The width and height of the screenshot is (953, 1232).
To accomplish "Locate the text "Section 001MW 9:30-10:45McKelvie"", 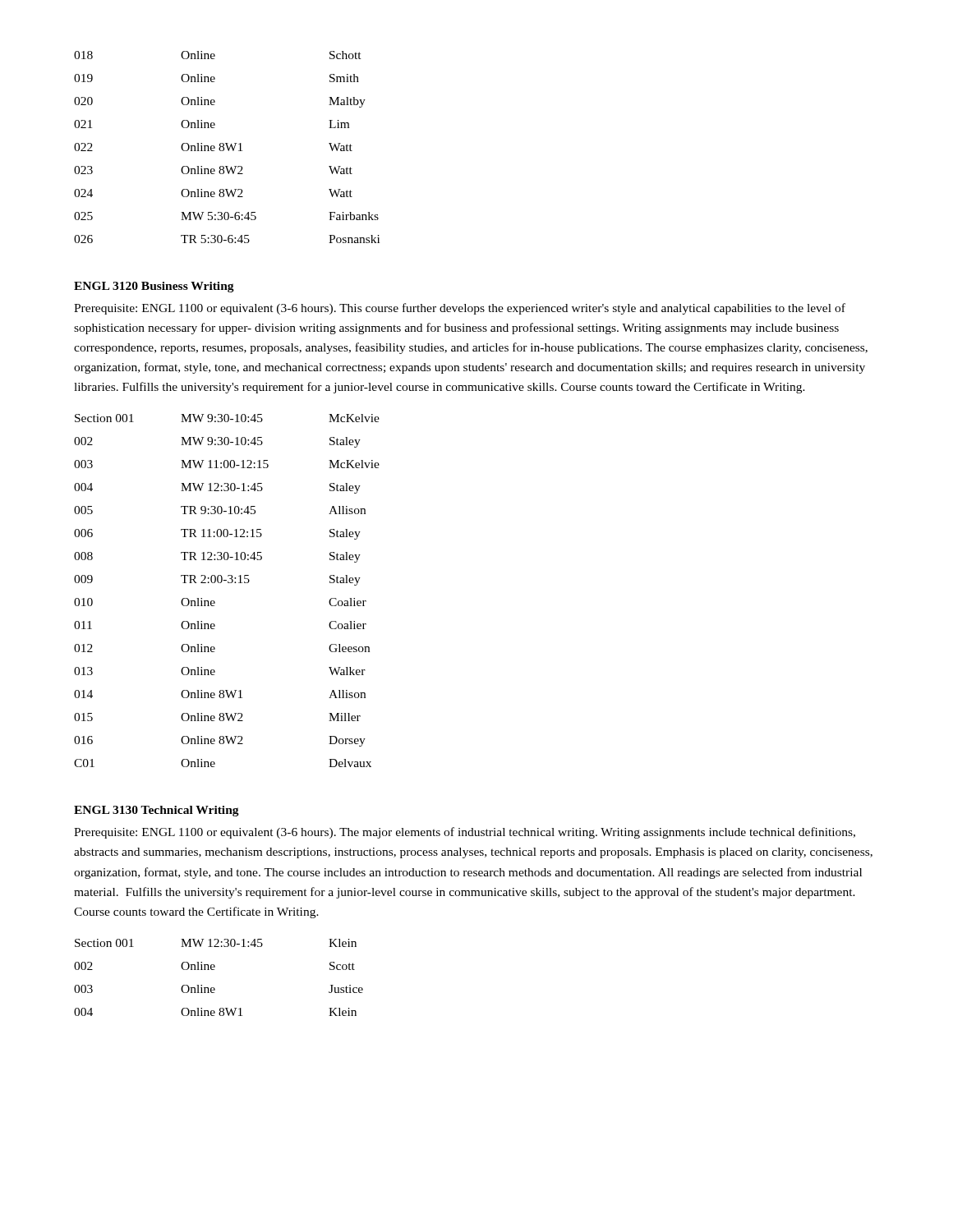I will pos(227,418).
